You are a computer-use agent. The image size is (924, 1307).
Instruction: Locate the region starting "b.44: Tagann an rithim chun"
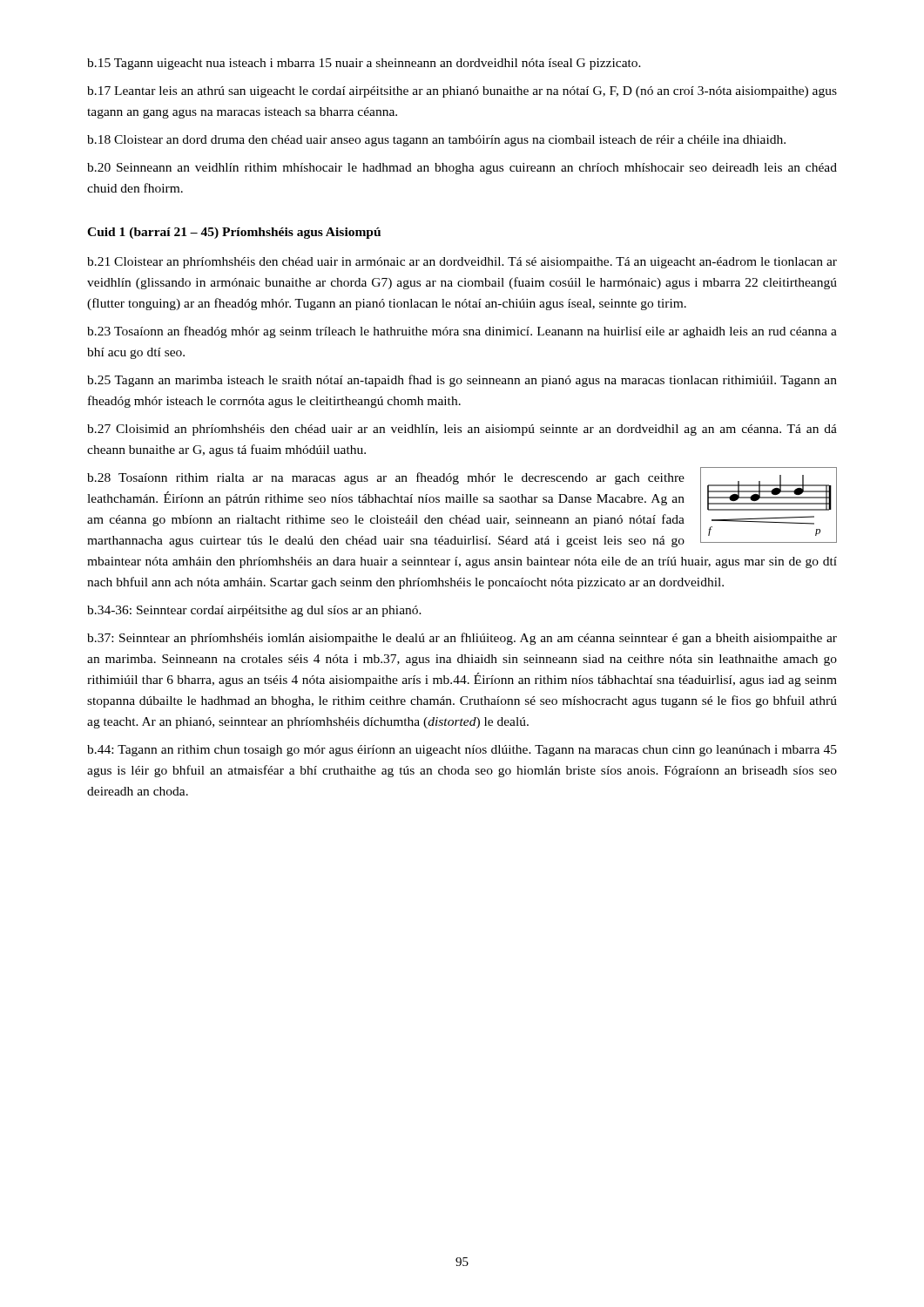(x=462, y=771)
